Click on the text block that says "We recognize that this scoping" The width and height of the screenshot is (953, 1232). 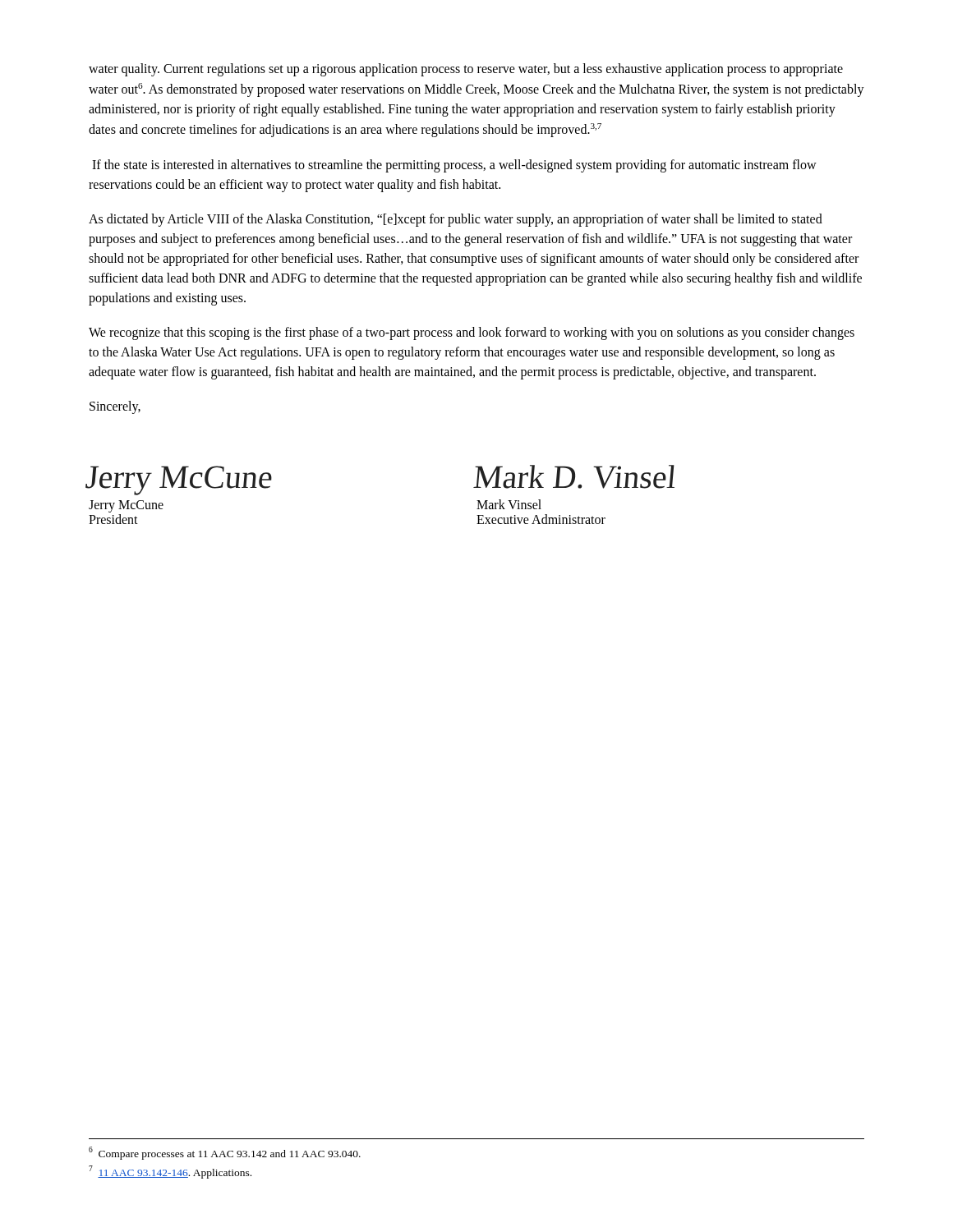pyautogui.click(x=472, y=352)
